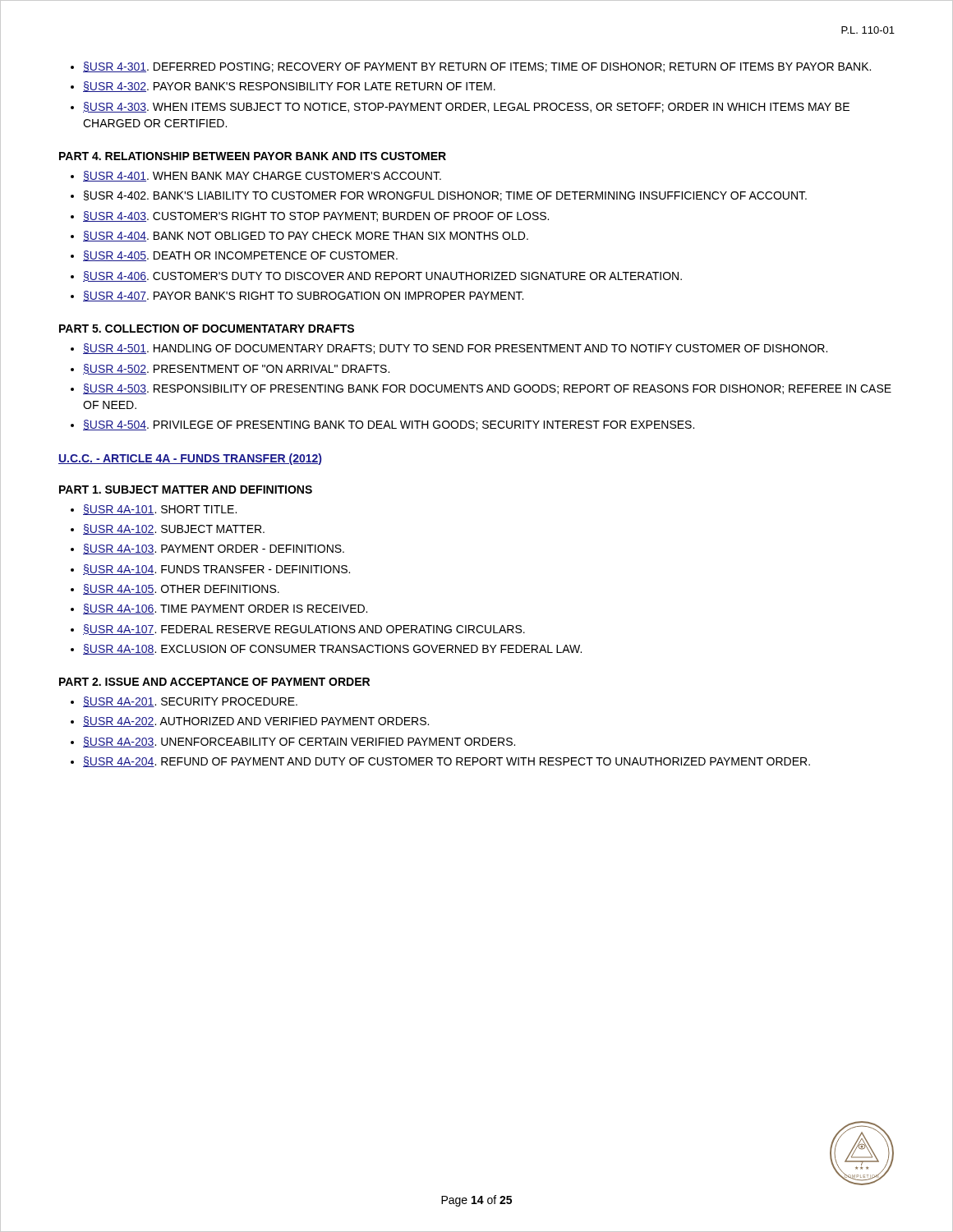
Task: Locate the list item with the text "§USR 4-302. PAYOR"
Action: 289,86
